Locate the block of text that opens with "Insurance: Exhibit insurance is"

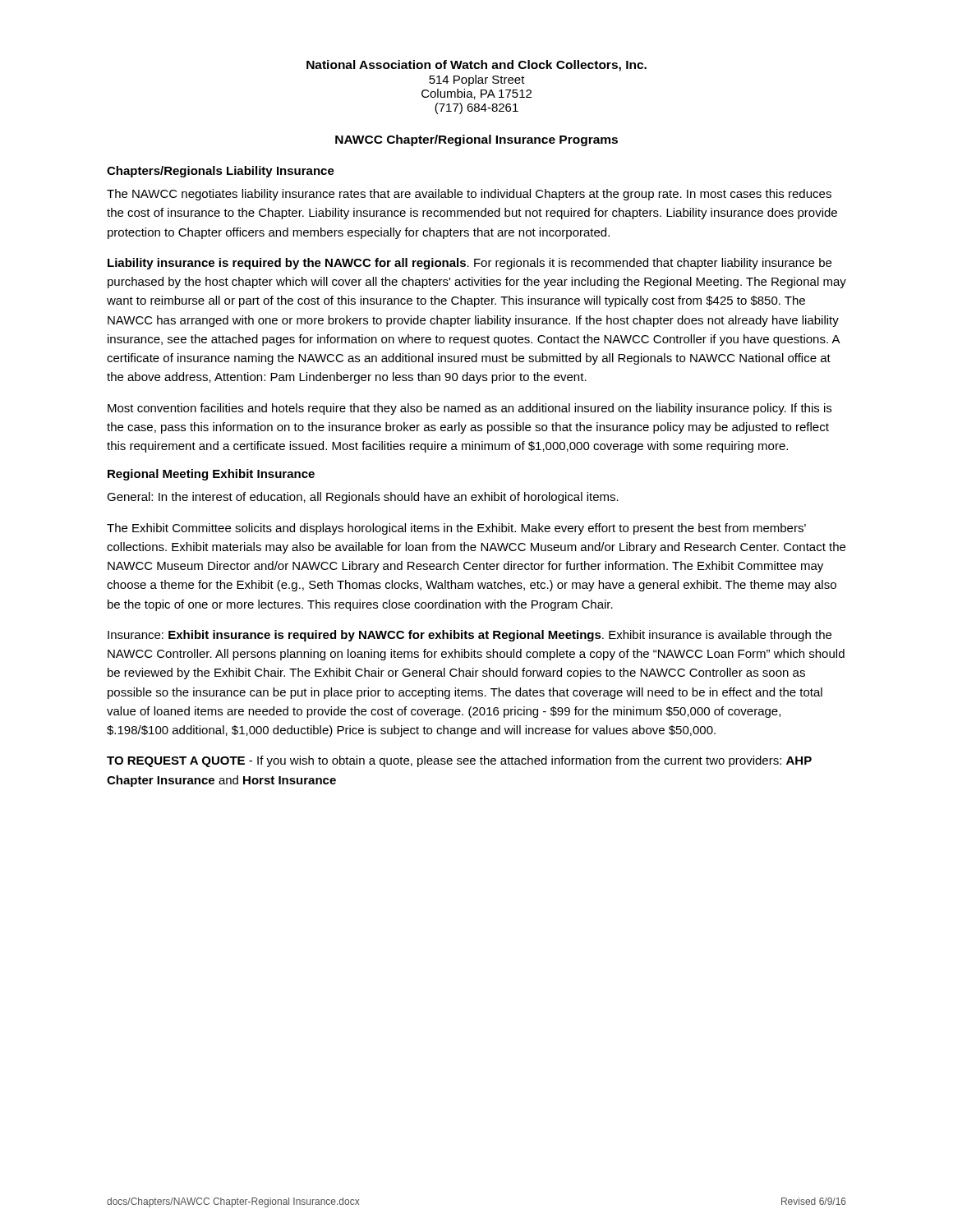pyautogui.click(x=476, y=682)
